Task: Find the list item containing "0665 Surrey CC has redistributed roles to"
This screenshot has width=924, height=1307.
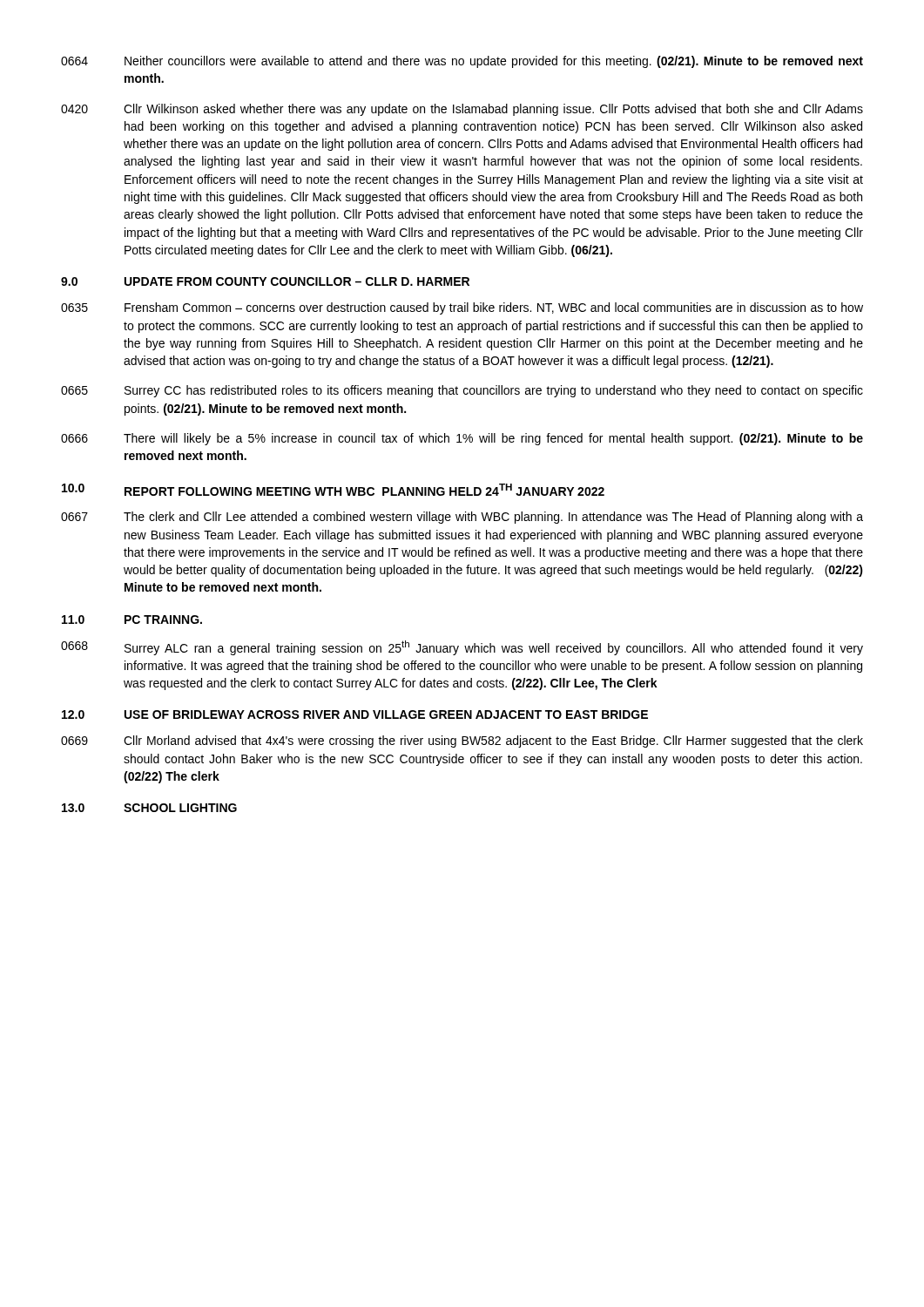Action: [462, 400]
